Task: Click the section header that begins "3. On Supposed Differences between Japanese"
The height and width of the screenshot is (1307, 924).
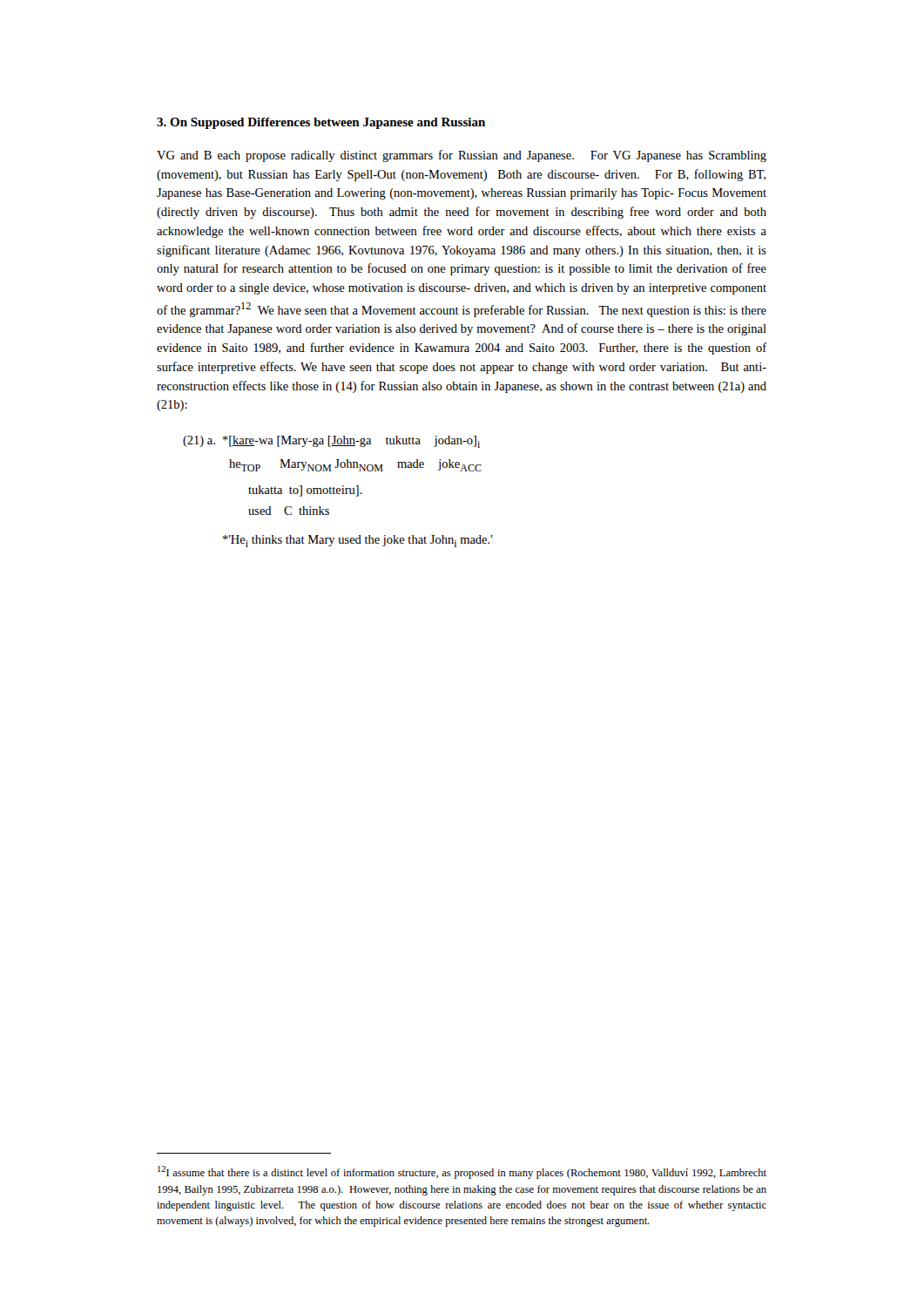Action: [x=321, y=122]
